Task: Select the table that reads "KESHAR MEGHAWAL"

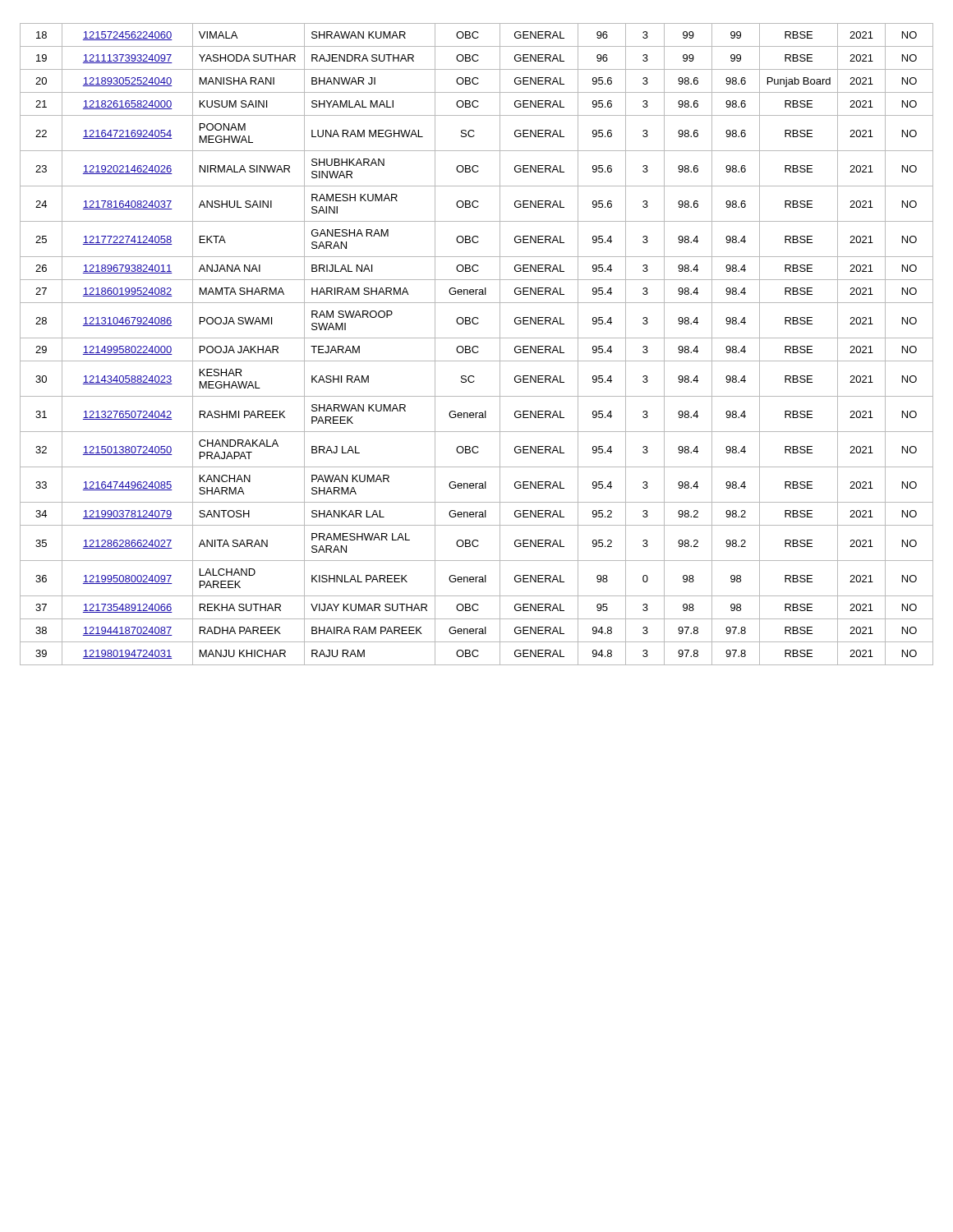Action: (476, 344)
